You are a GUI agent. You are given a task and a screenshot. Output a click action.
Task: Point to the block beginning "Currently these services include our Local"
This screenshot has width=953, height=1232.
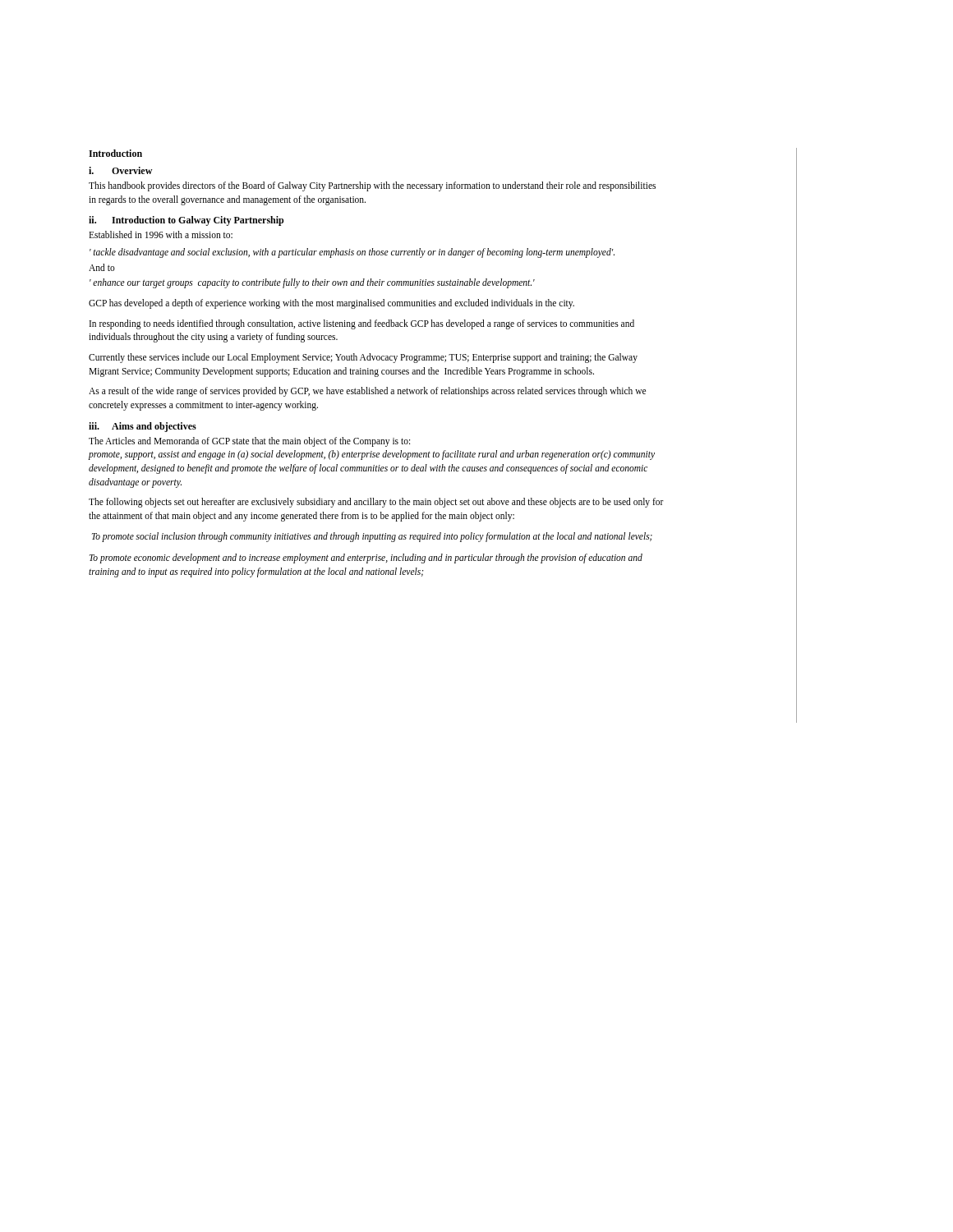(x=363, y=364)
